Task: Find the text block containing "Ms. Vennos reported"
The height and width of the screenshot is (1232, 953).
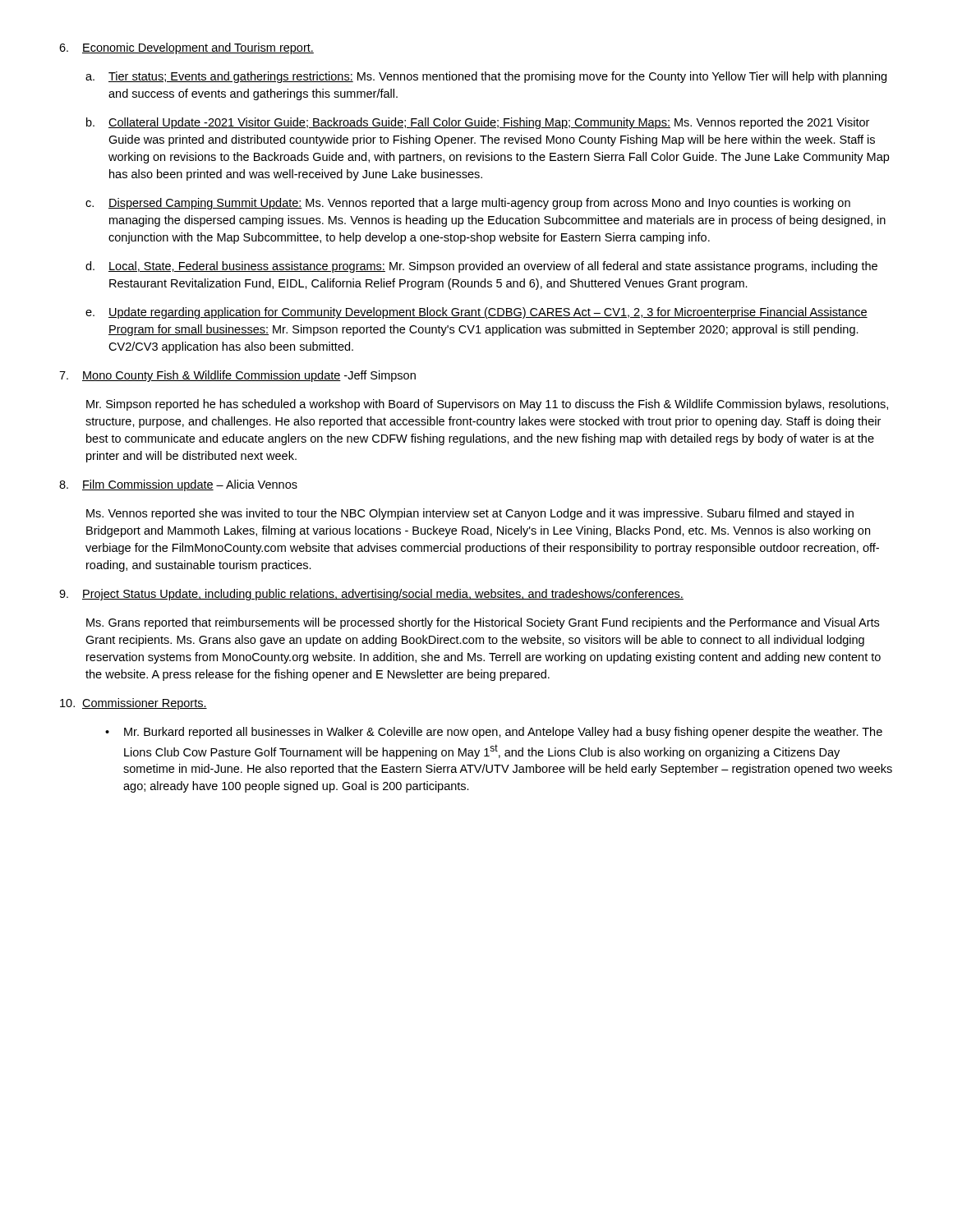Action: click(483, 539)
